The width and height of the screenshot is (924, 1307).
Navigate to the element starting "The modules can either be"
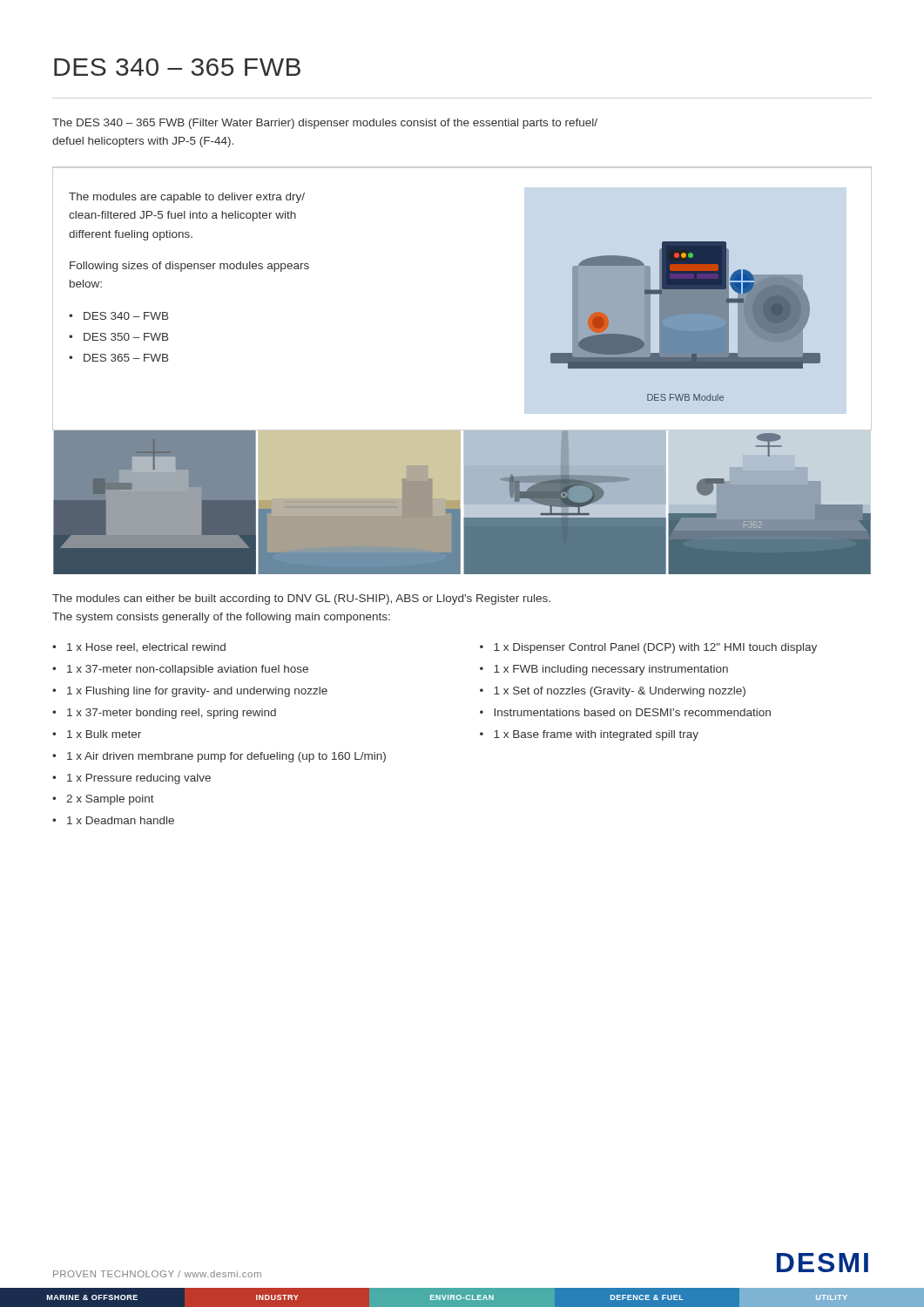click(302, 607)
